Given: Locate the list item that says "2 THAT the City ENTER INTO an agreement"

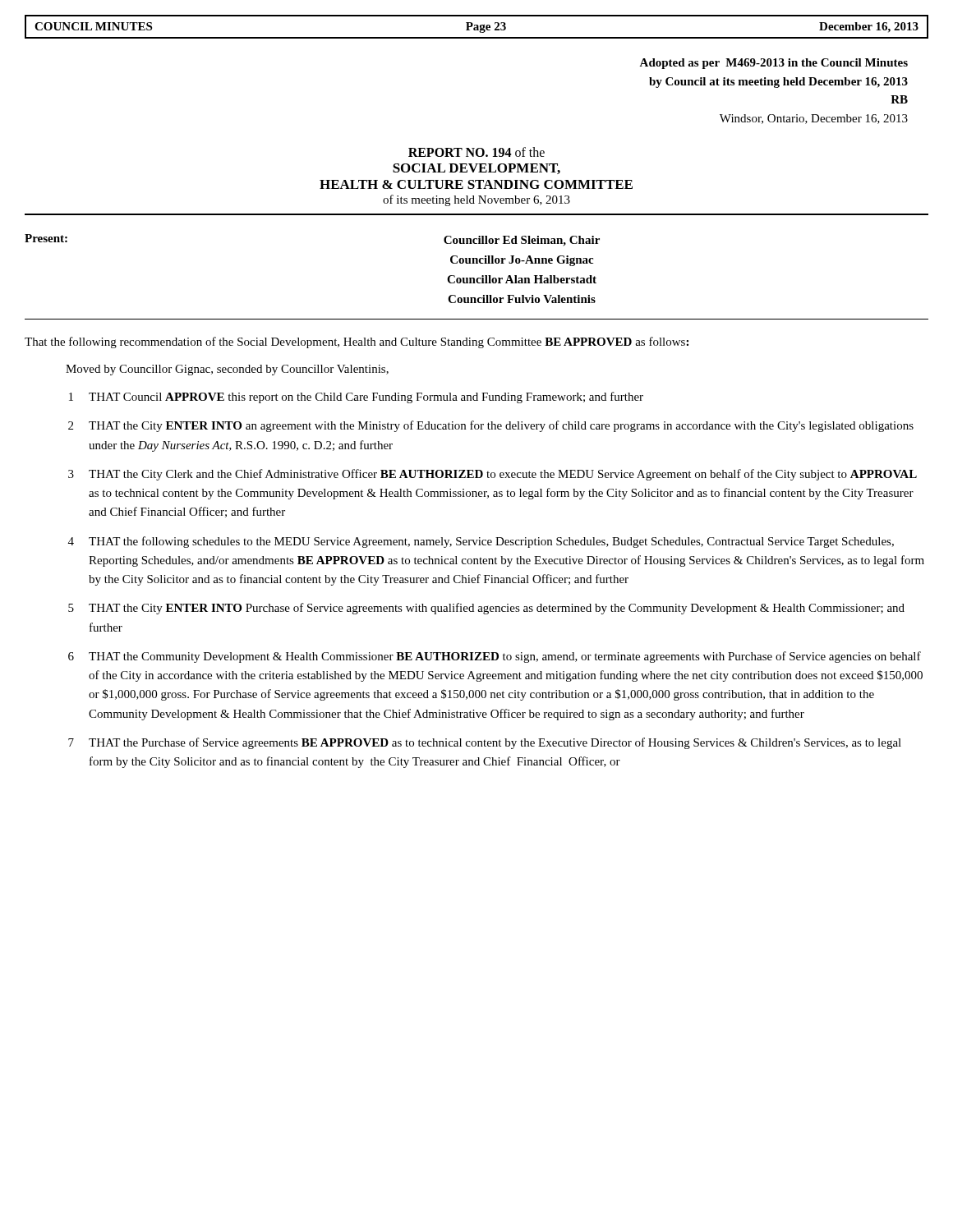Looking at the screenshot, I should pos(476,436).
